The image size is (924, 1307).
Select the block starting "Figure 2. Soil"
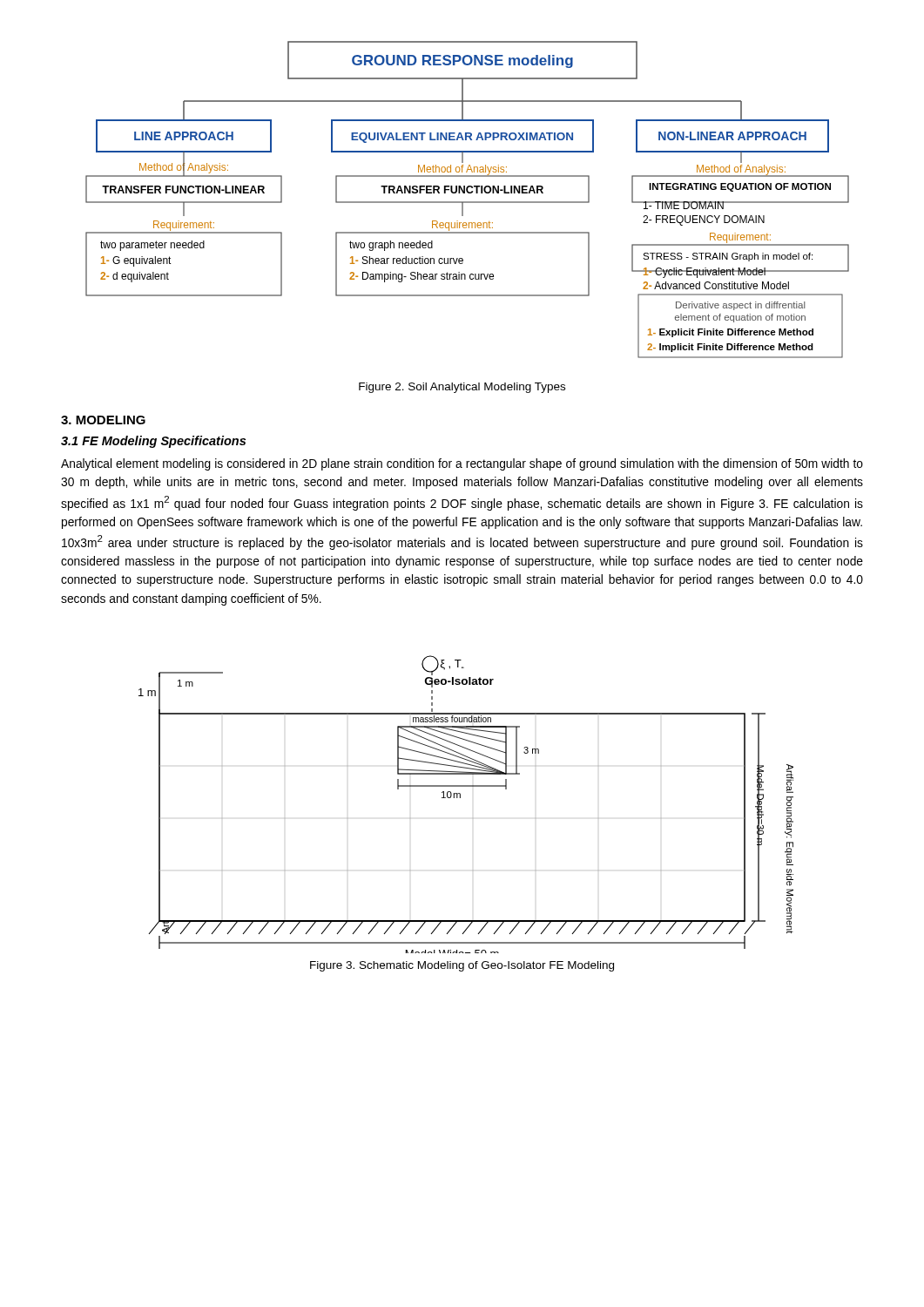pyautogui.click(x=462, y=386)
